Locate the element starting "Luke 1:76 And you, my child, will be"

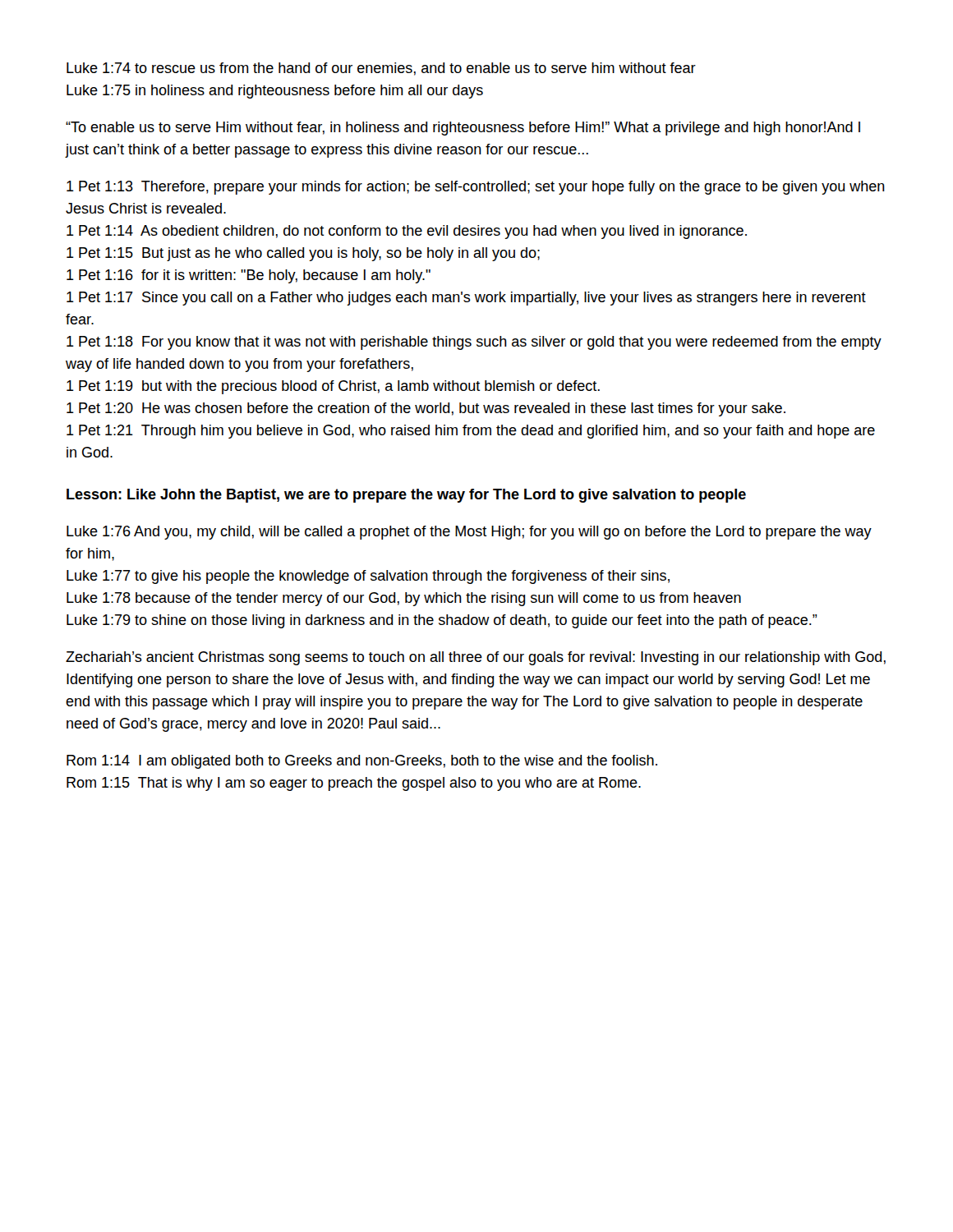coord(469,576)
